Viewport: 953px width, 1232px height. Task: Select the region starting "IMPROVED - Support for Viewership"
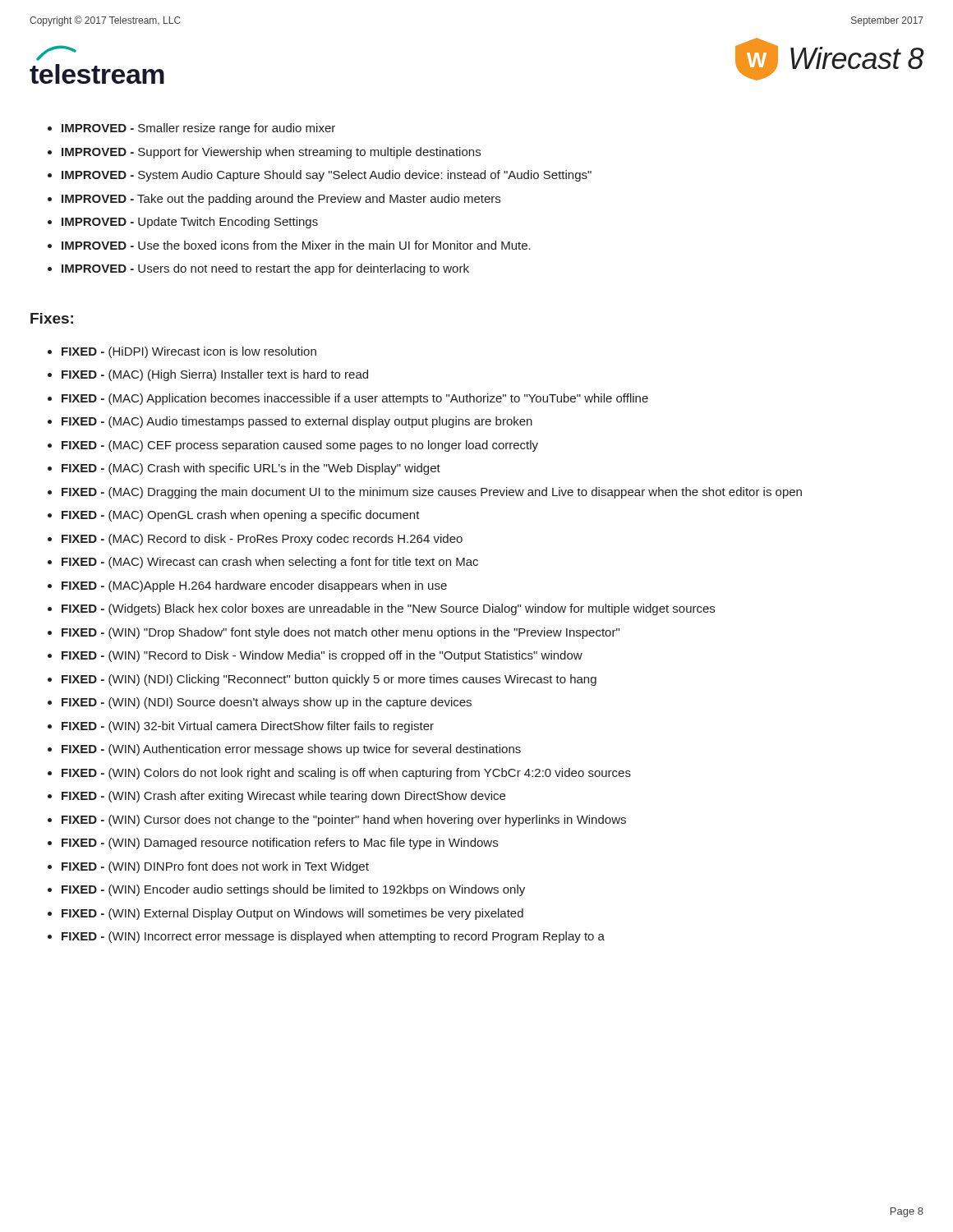pos(271,151)
